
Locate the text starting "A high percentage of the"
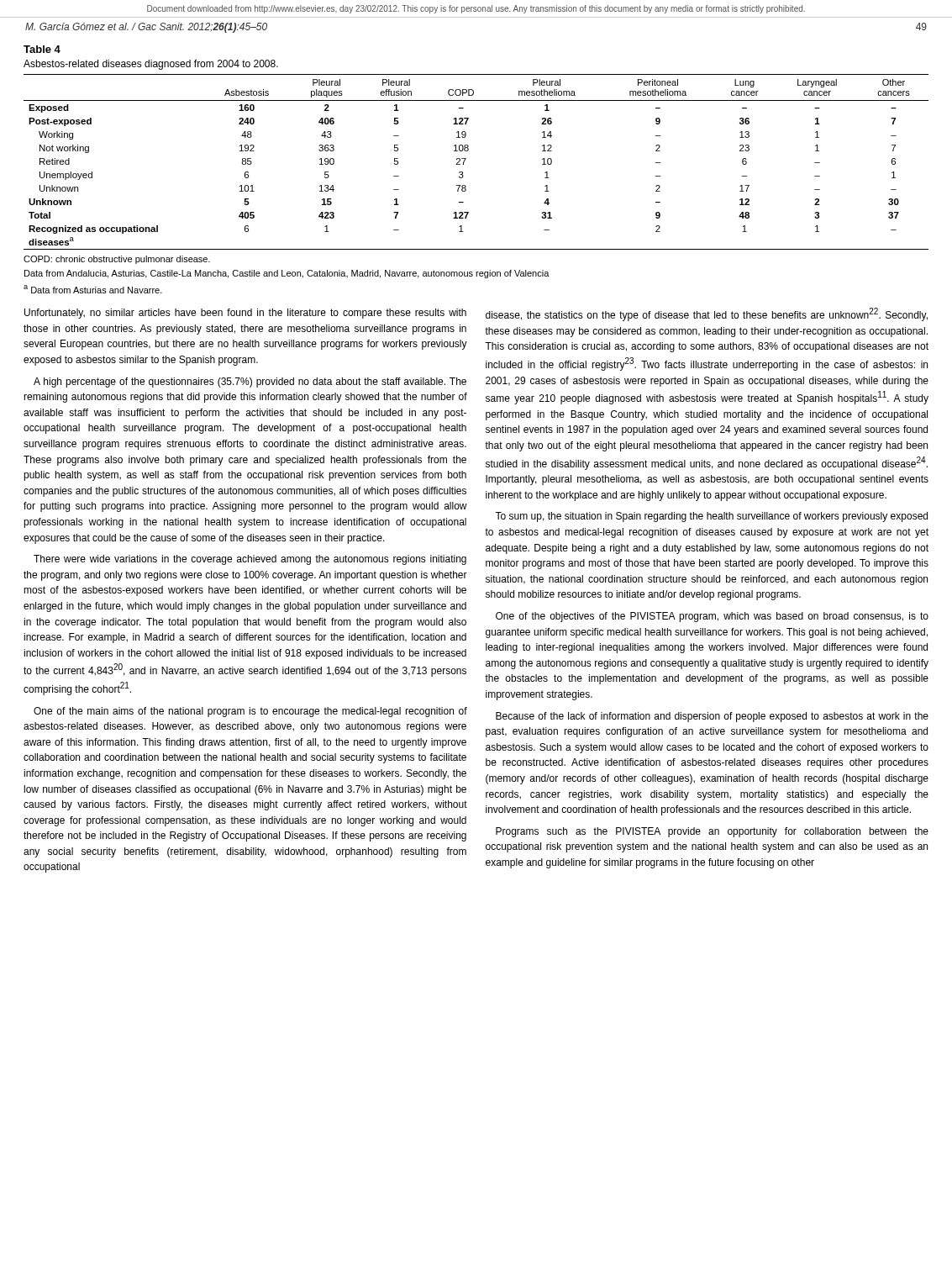245,460
